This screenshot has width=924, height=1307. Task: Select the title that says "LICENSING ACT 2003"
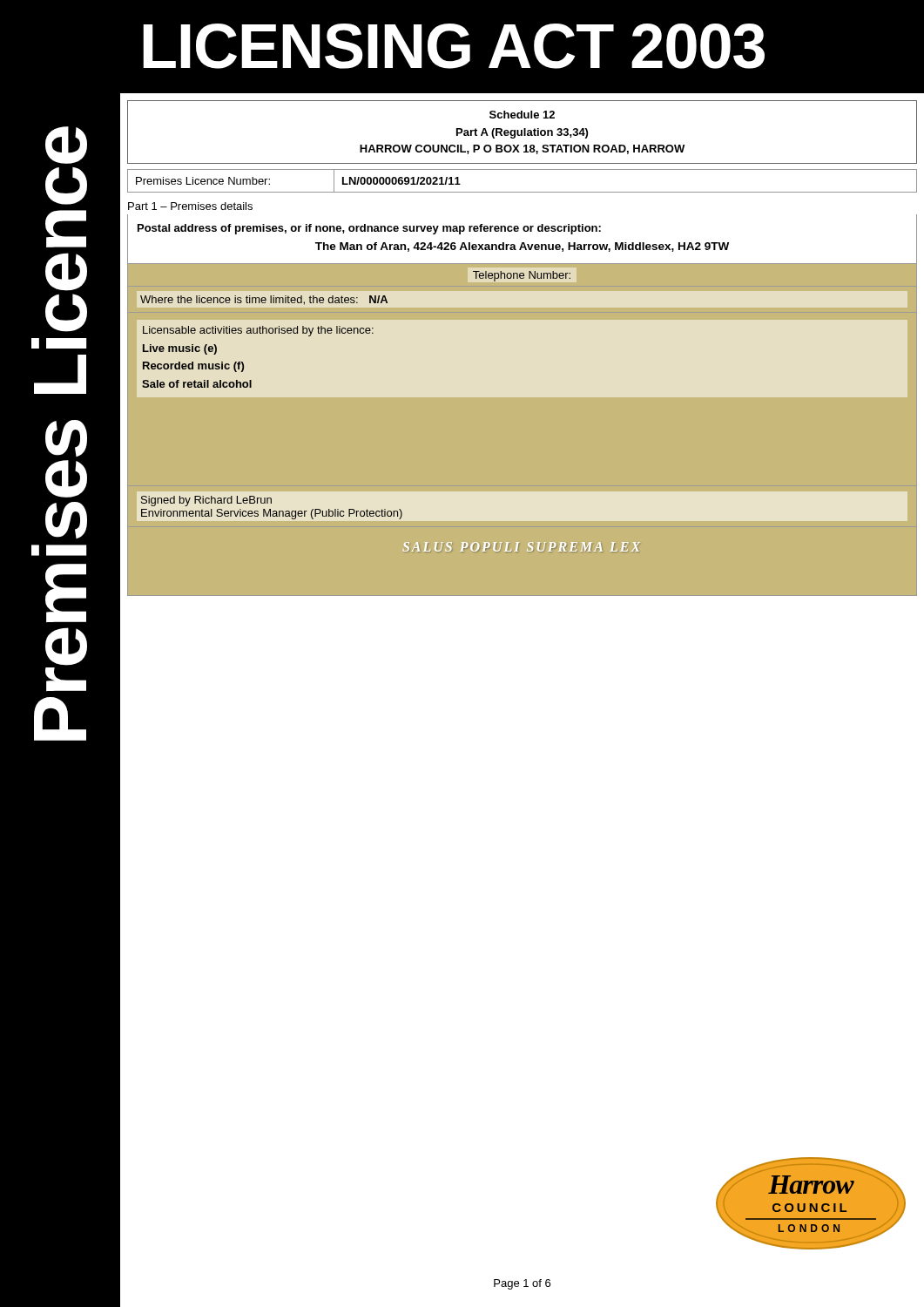[x=453, y=46]
